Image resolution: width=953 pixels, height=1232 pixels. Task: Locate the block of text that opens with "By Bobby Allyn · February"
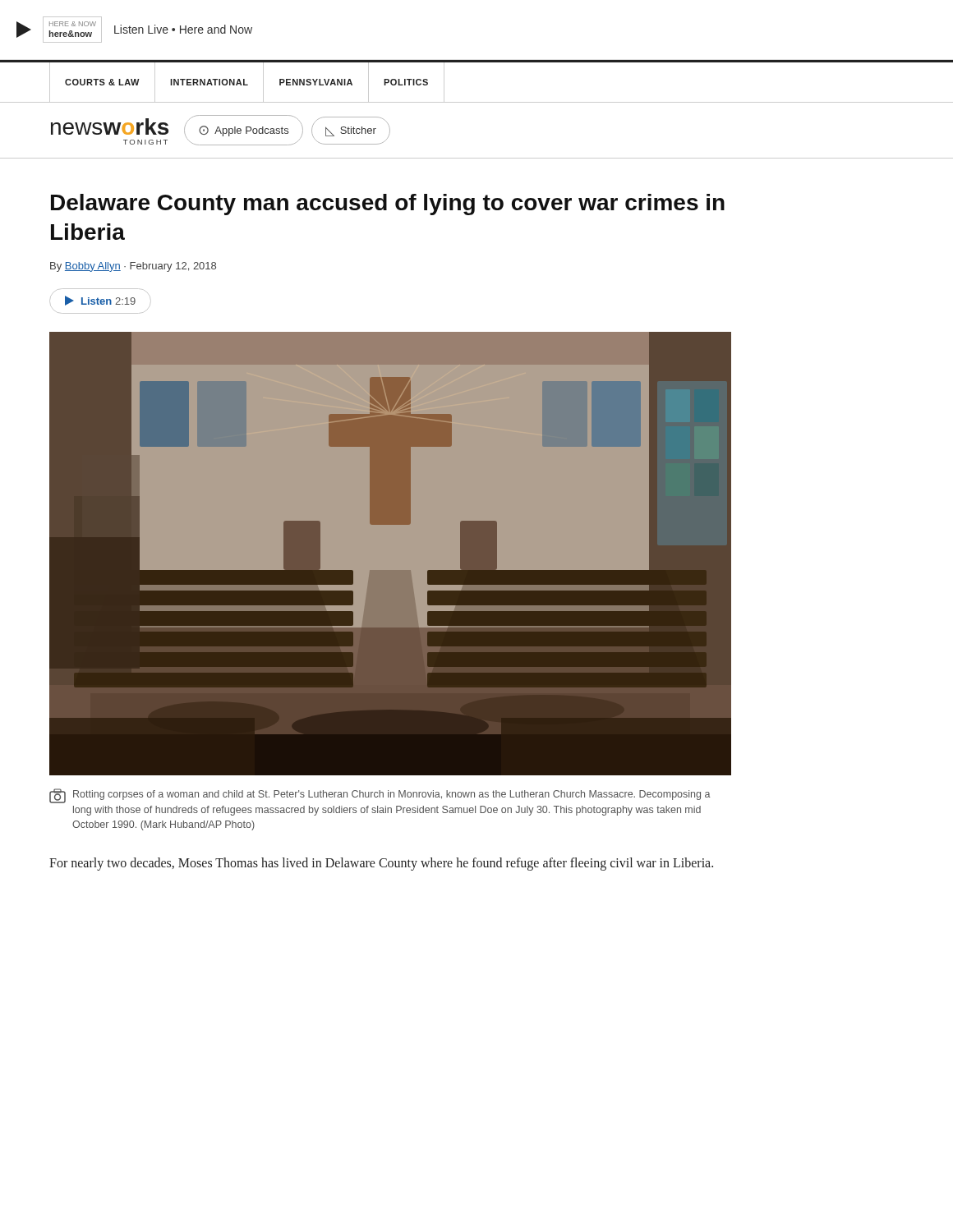pyautogui.click(x=133, y=265)
